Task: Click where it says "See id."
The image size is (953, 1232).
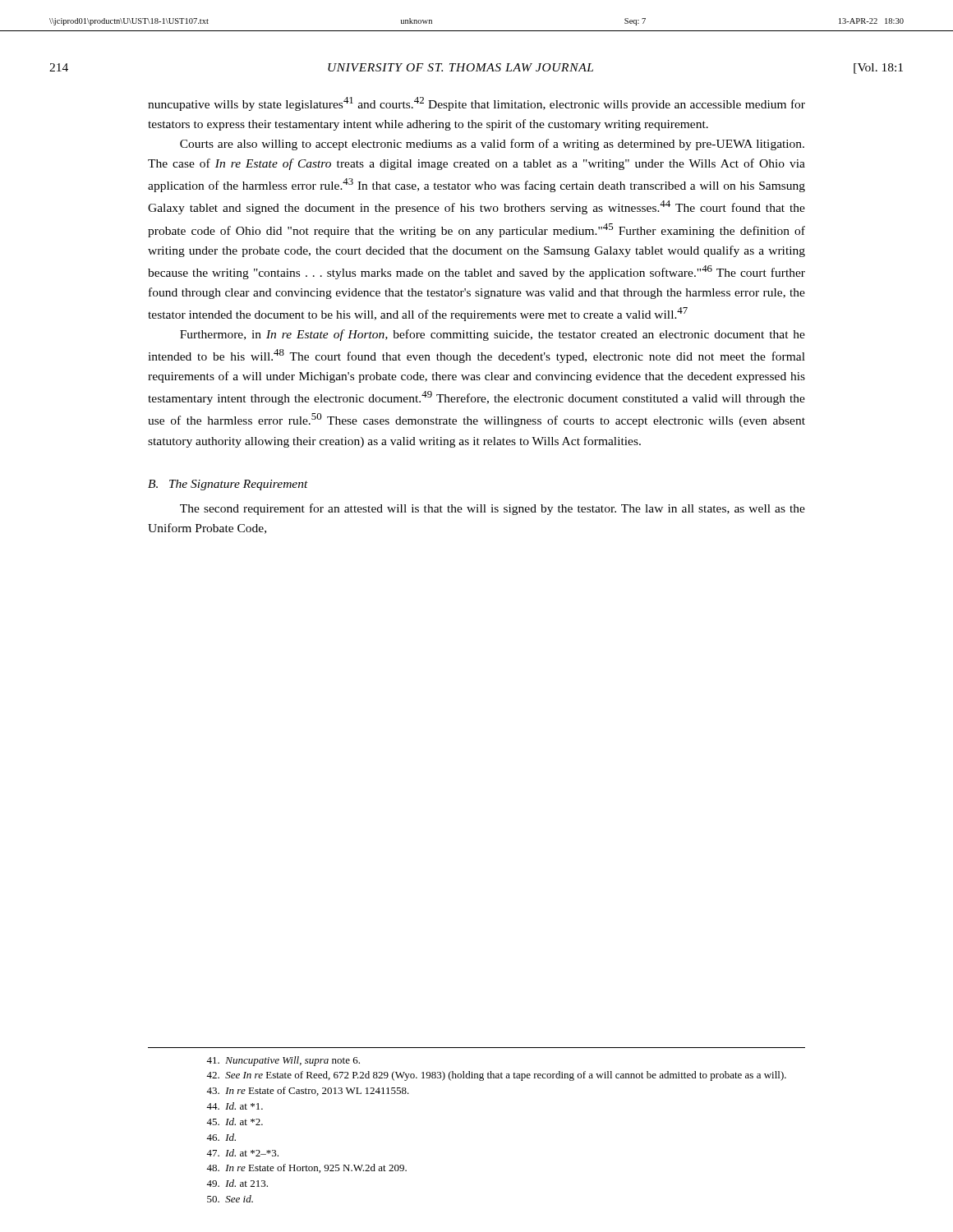Action: click(x=214, y=1199)
